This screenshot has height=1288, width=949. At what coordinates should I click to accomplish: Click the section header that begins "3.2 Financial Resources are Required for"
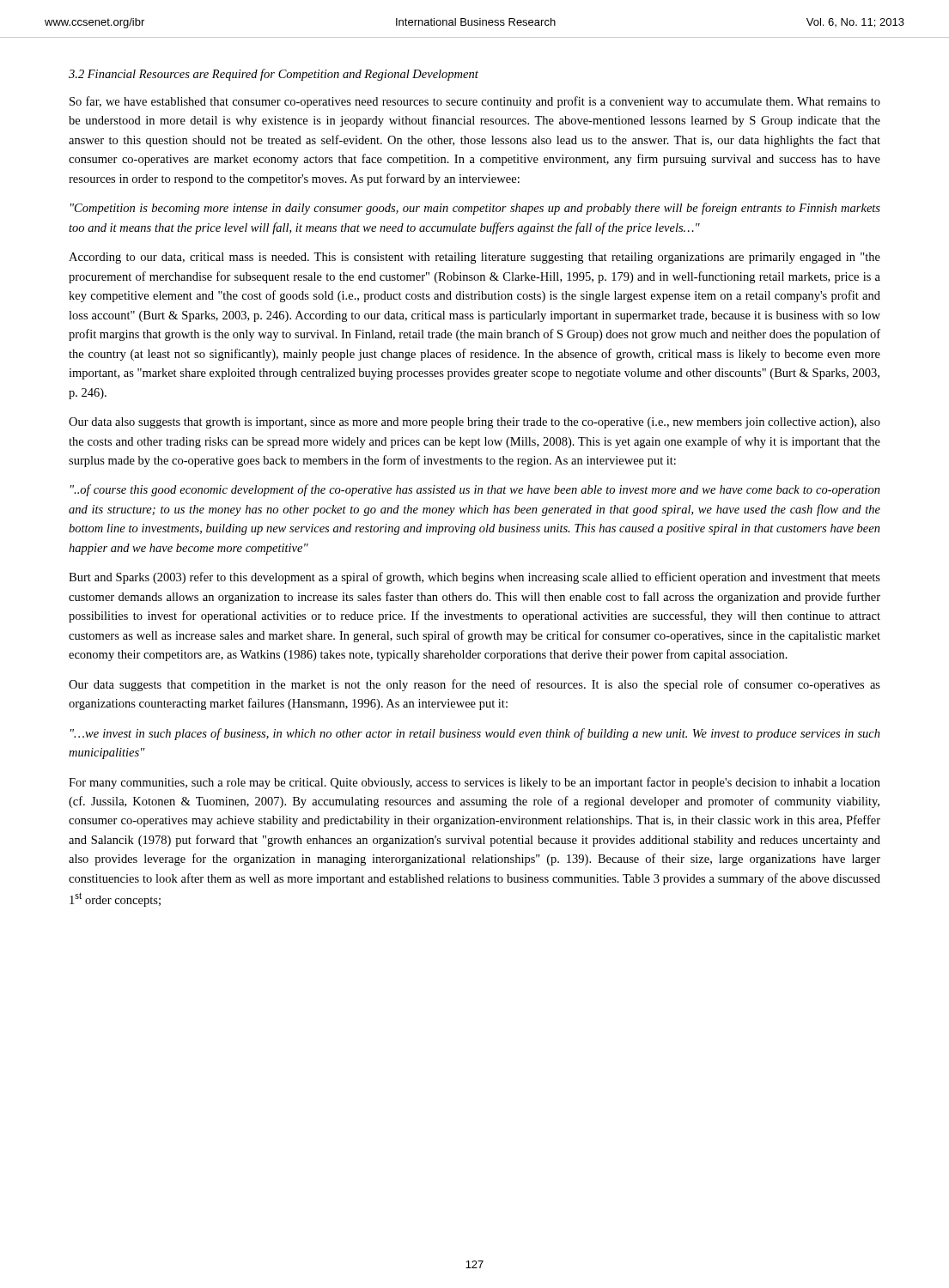pos(273,74)
